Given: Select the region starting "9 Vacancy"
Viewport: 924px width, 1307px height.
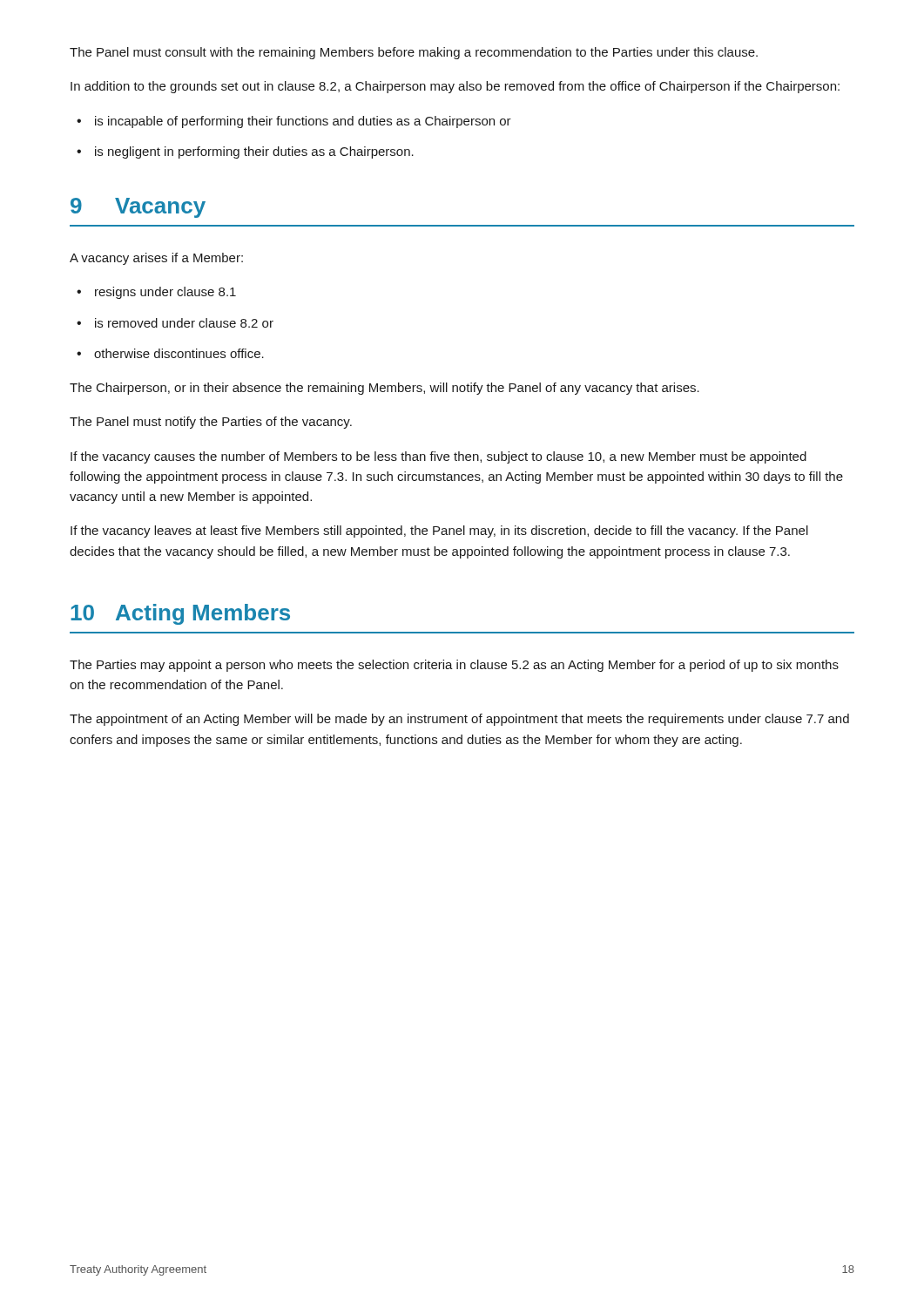Looking at the screenshot, I should pyautogui.click(x=138, y=208).
